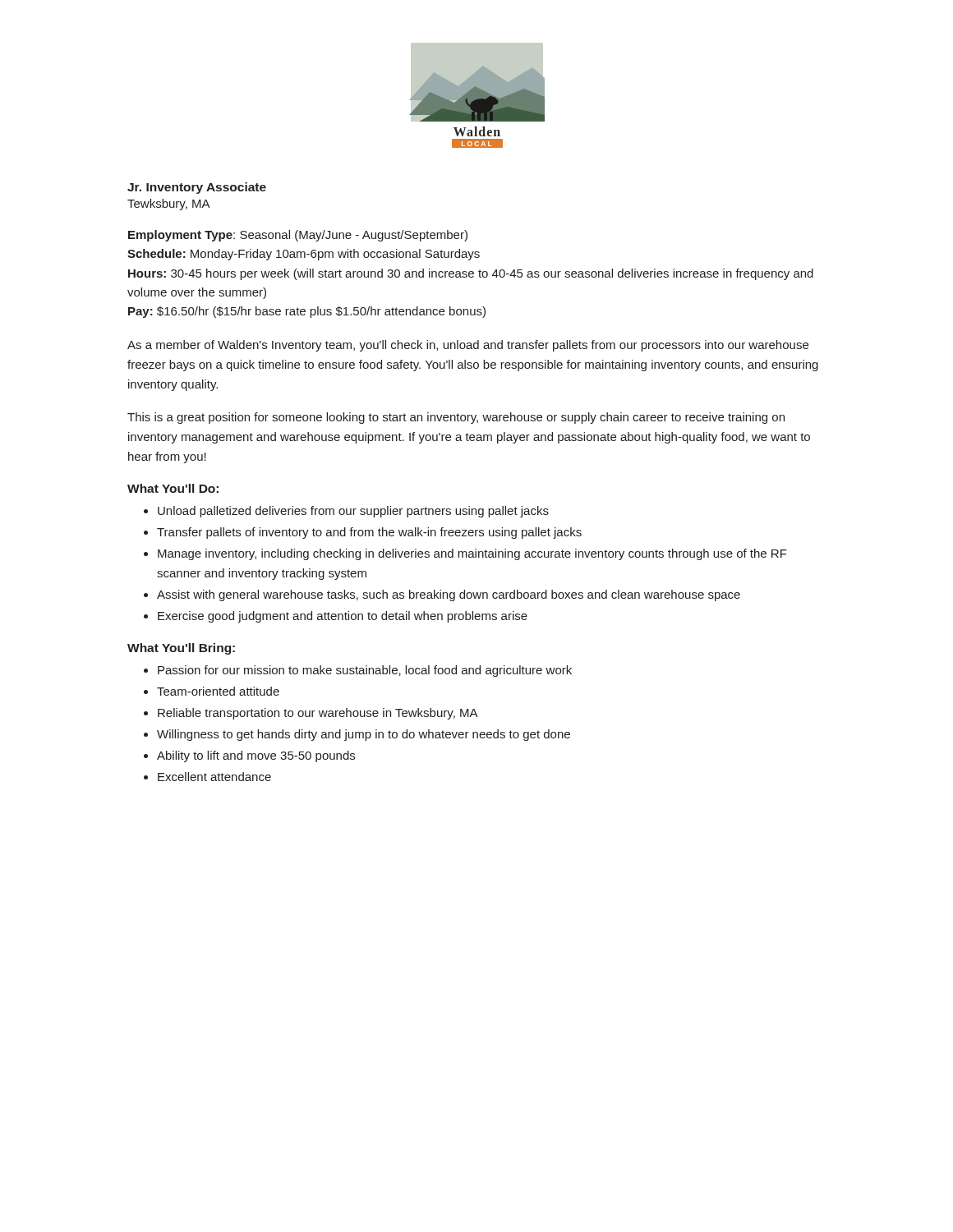Select the list item with the text "Passion for our mission"
The width and height of the screenshot is (953, 1232).
point(364,670)
